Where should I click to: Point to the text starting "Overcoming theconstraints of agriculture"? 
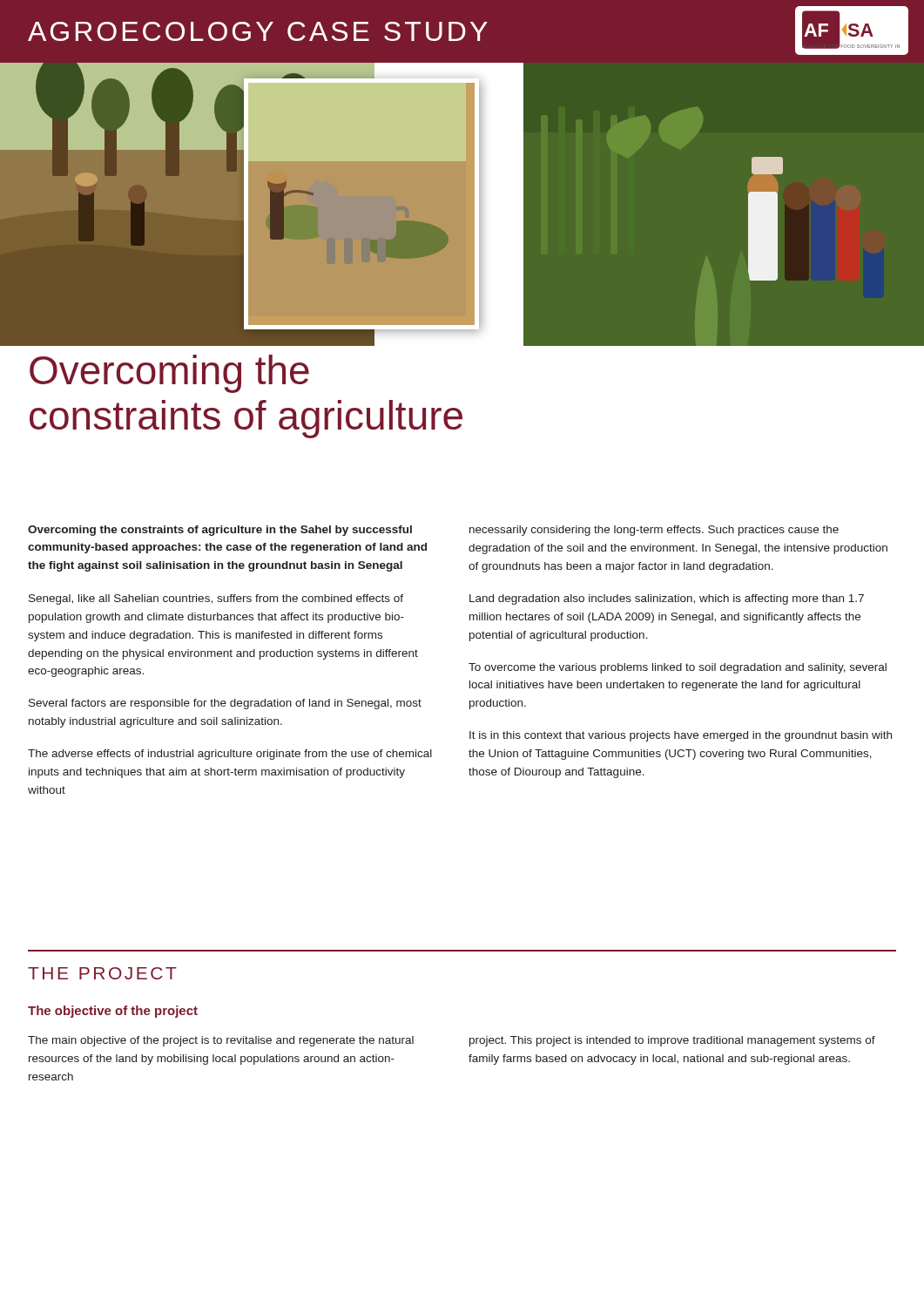(x=272, y=393)
